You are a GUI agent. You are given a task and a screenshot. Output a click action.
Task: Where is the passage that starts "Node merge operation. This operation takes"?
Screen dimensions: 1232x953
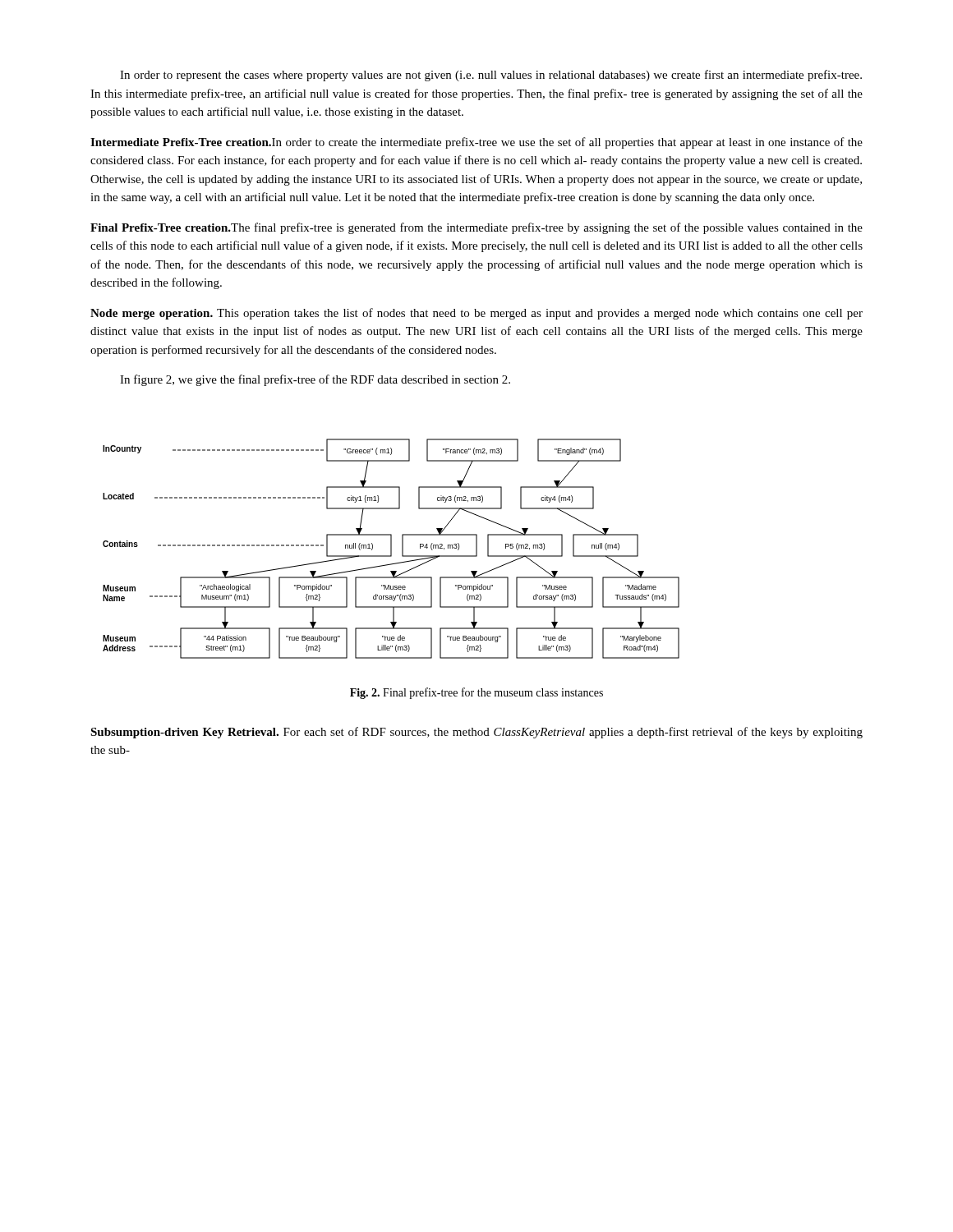click(x=476, y=331)
